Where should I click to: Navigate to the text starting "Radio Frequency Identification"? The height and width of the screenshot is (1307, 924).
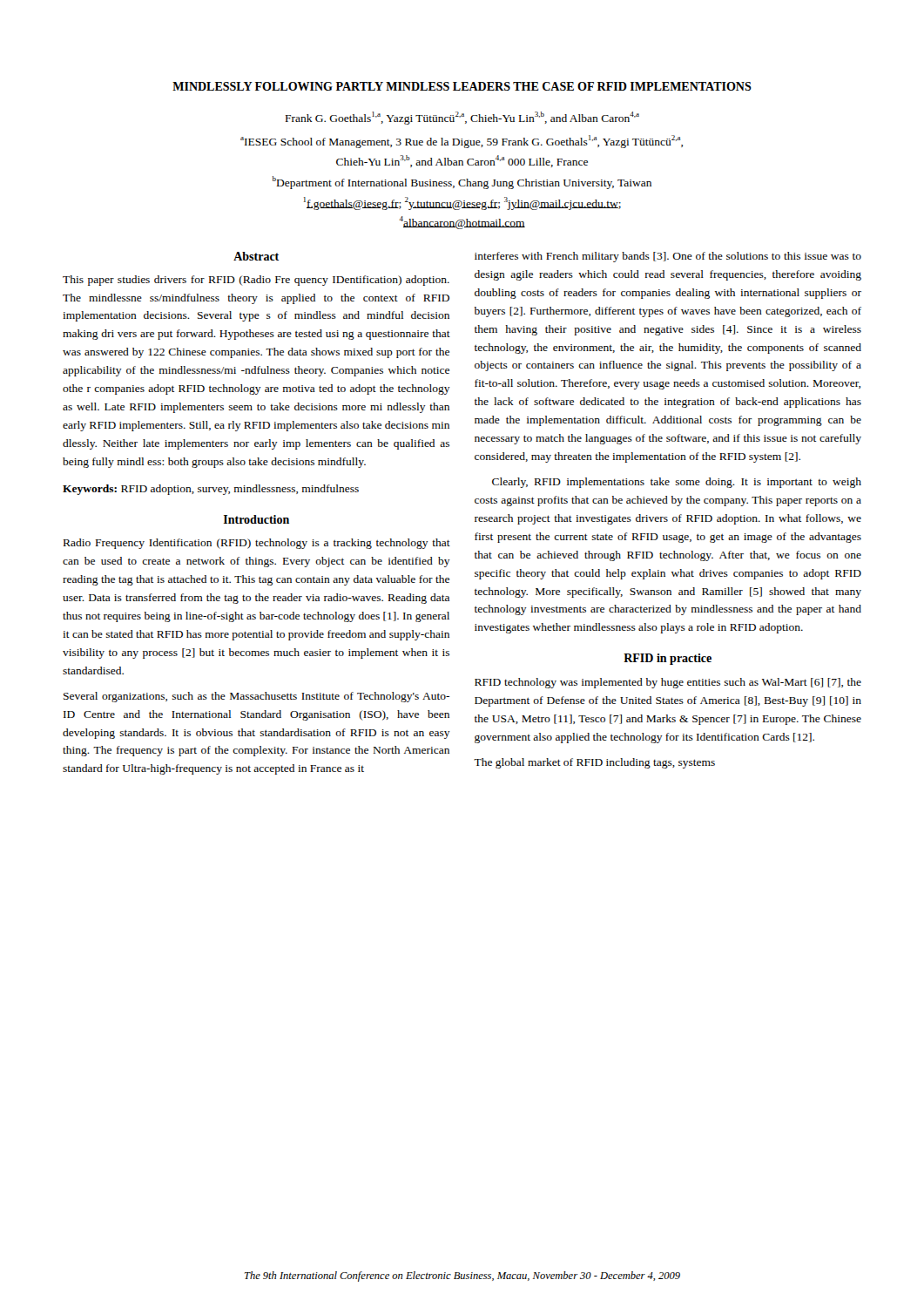point(256,607)
